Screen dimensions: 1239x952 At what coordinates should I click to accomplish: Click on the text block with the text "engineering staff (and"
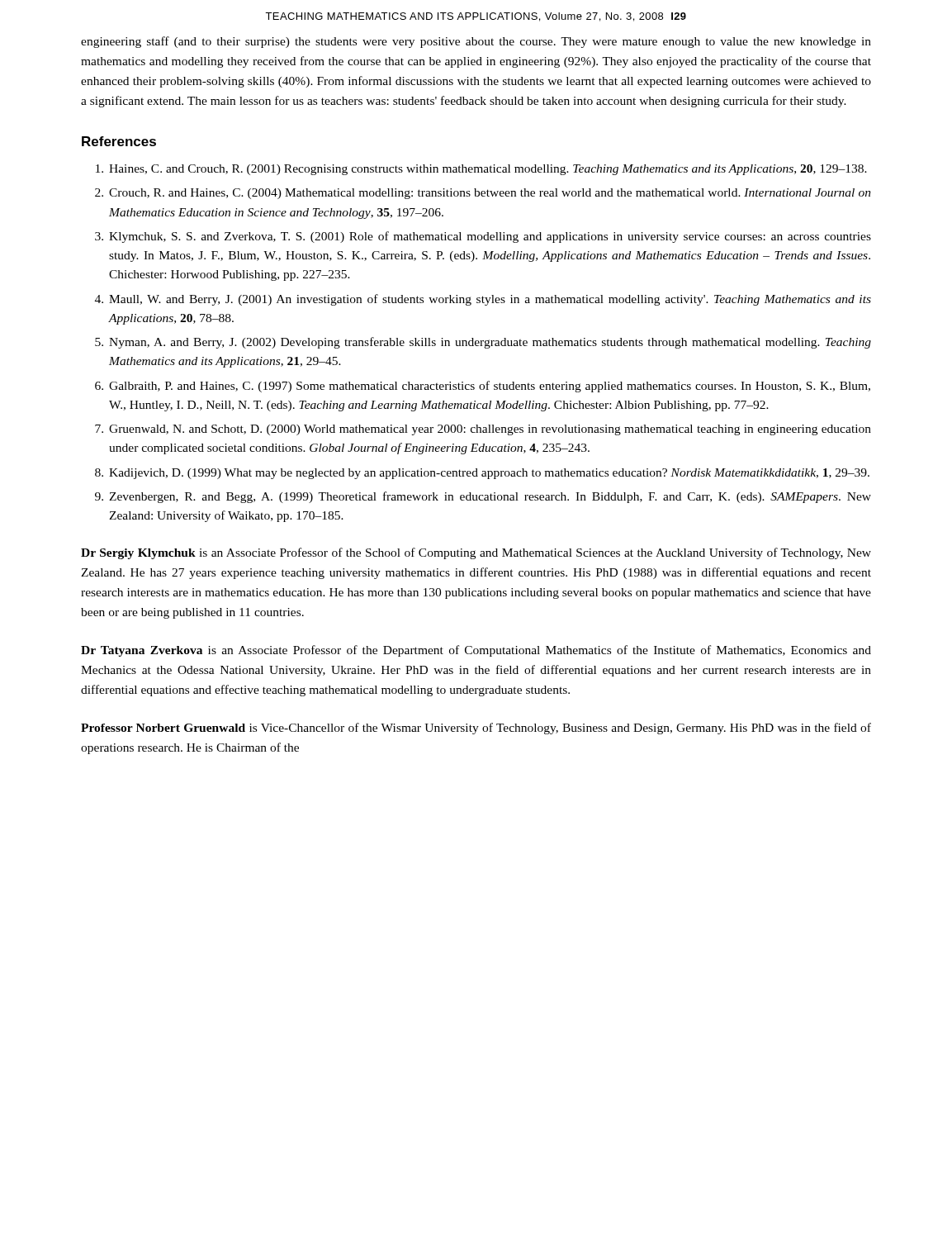(x=476, y=71)
